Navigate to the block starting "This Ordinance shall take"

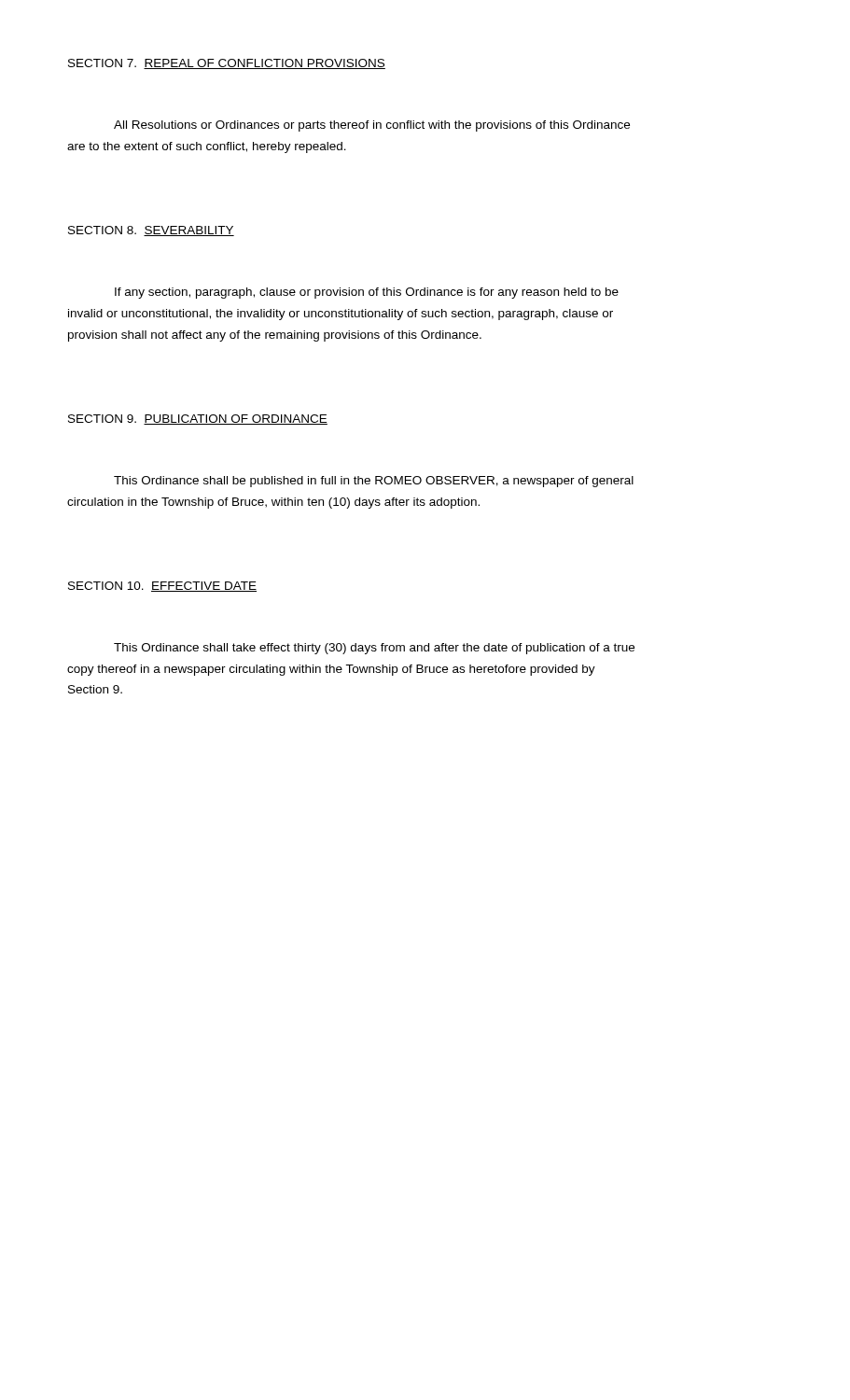click(x=425, y=669)
